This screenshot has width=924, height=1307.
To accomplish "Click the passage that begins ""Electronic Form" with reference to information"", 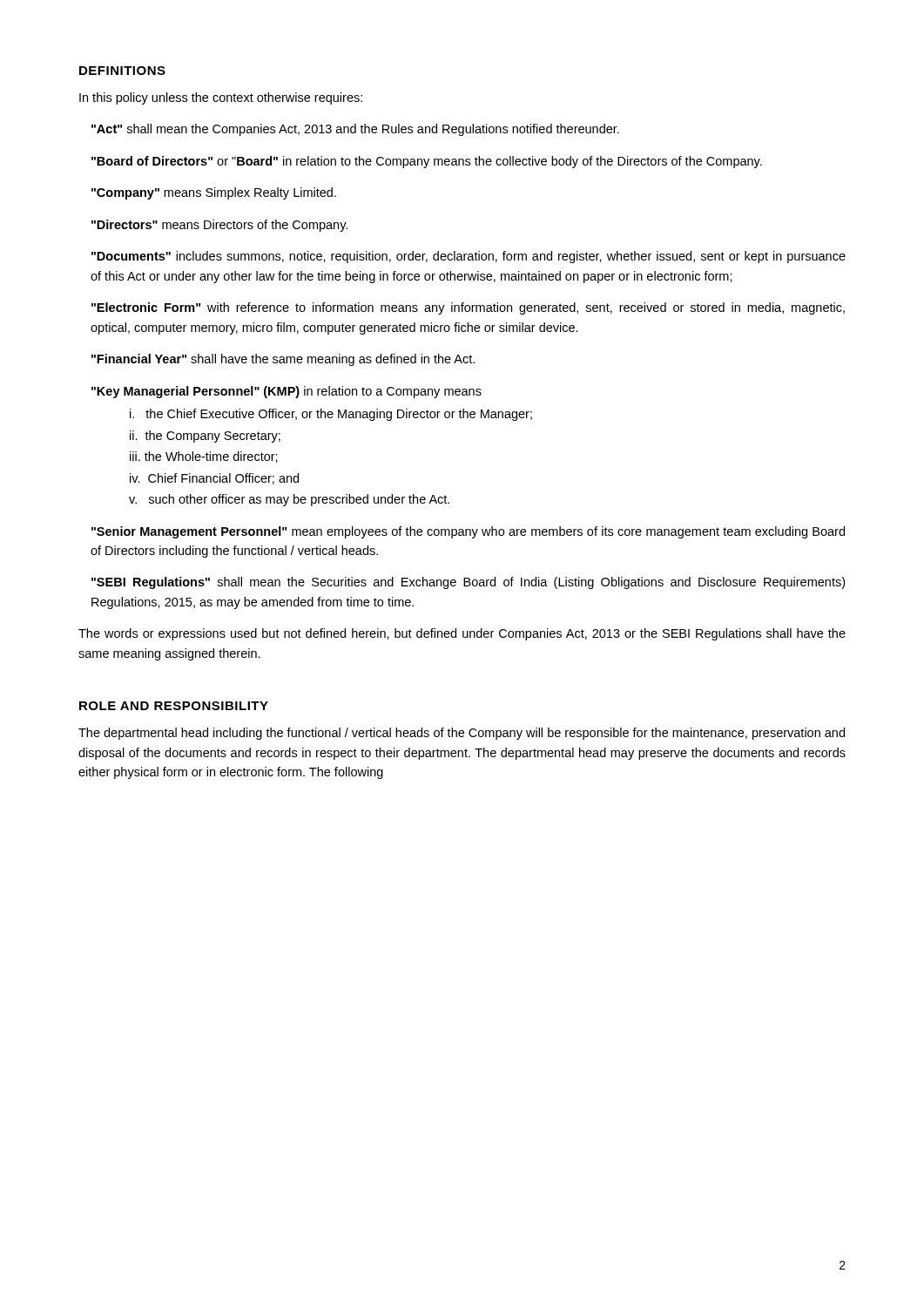I will pos(468,318).
